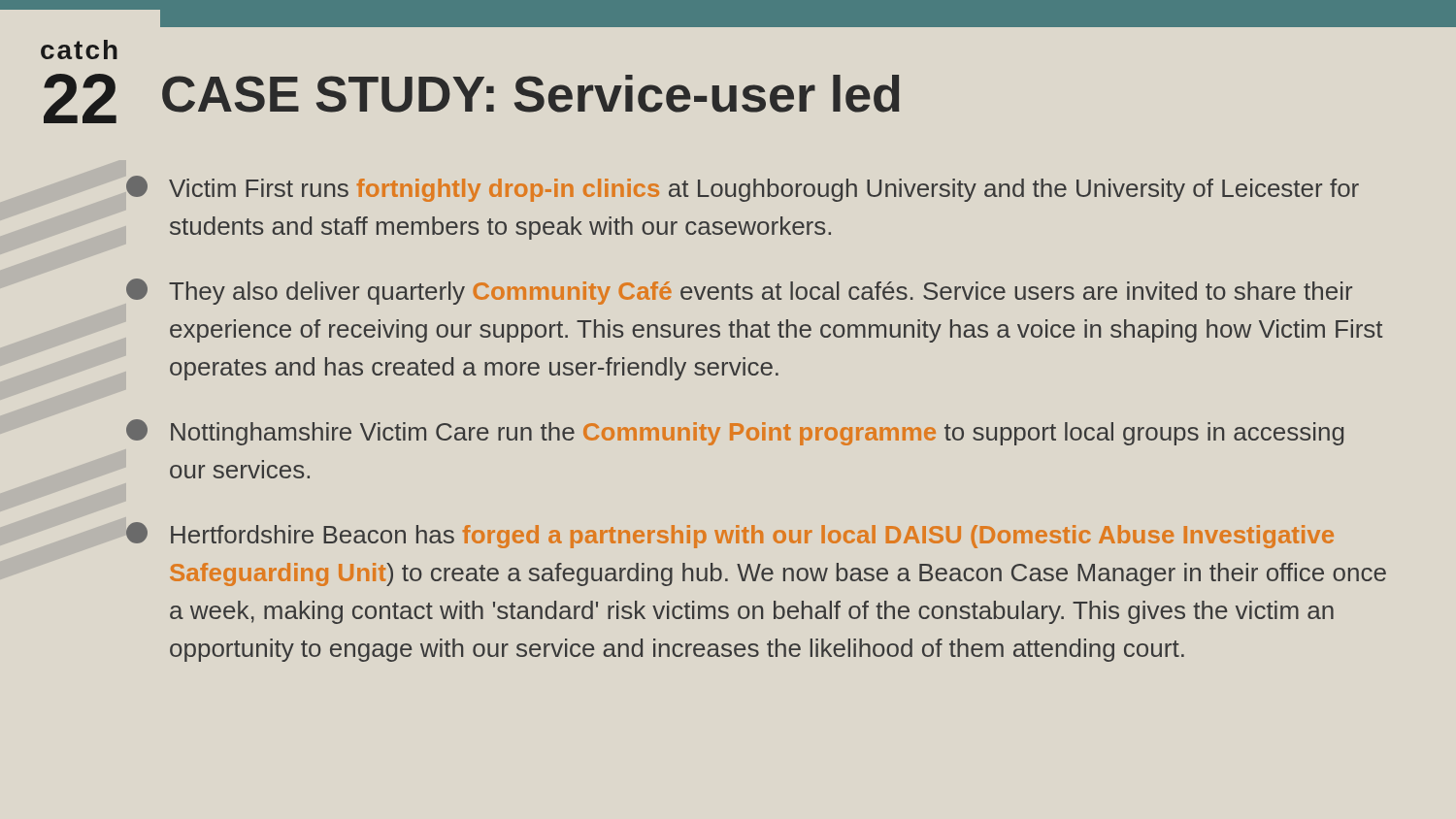The height and width of the screenshot is (819, 1456).
Task: Locate the logo
Action: [x=80, y=85]
